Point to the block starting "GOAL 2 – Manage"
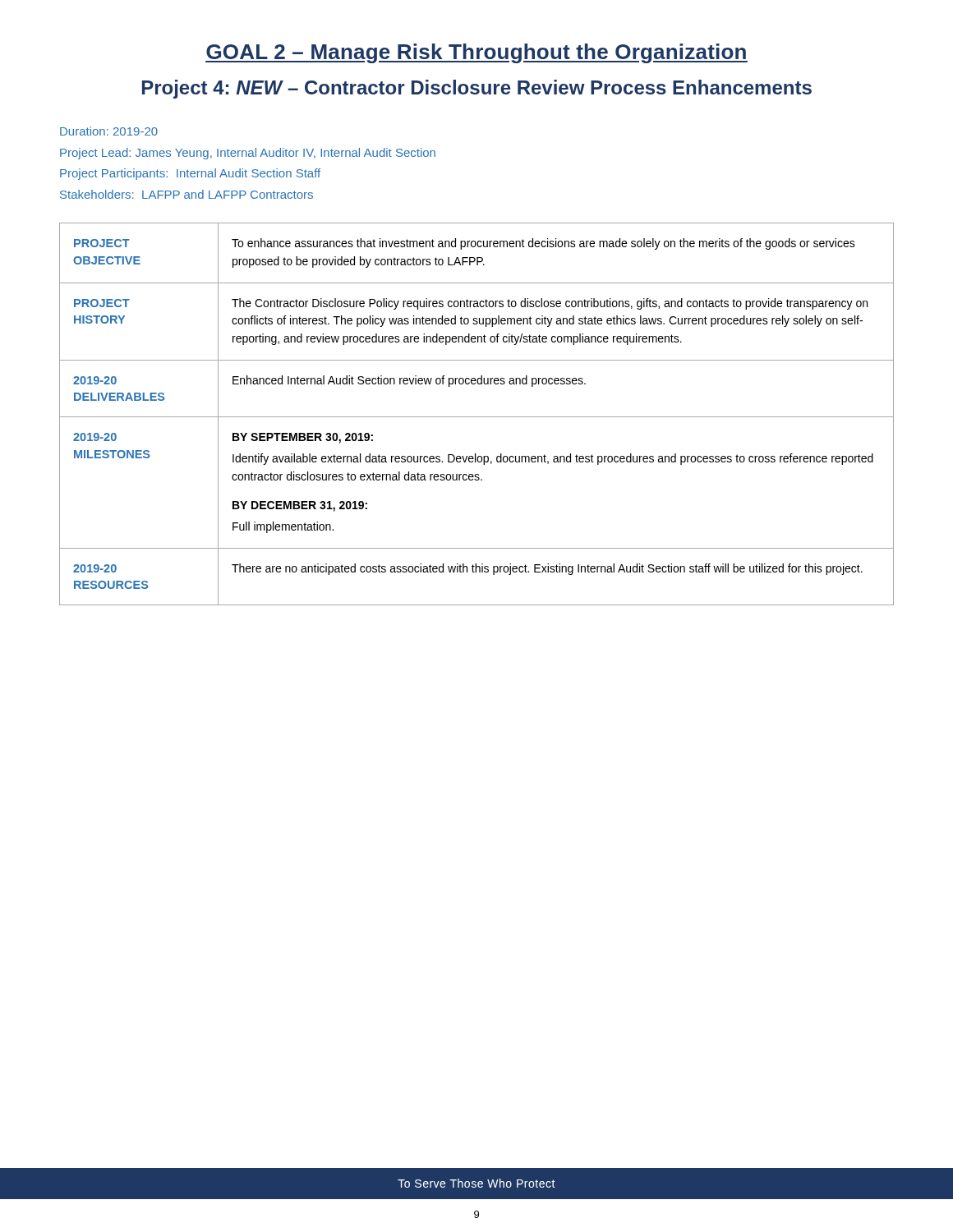This screenshot has height=1232, width=953. 476,52
